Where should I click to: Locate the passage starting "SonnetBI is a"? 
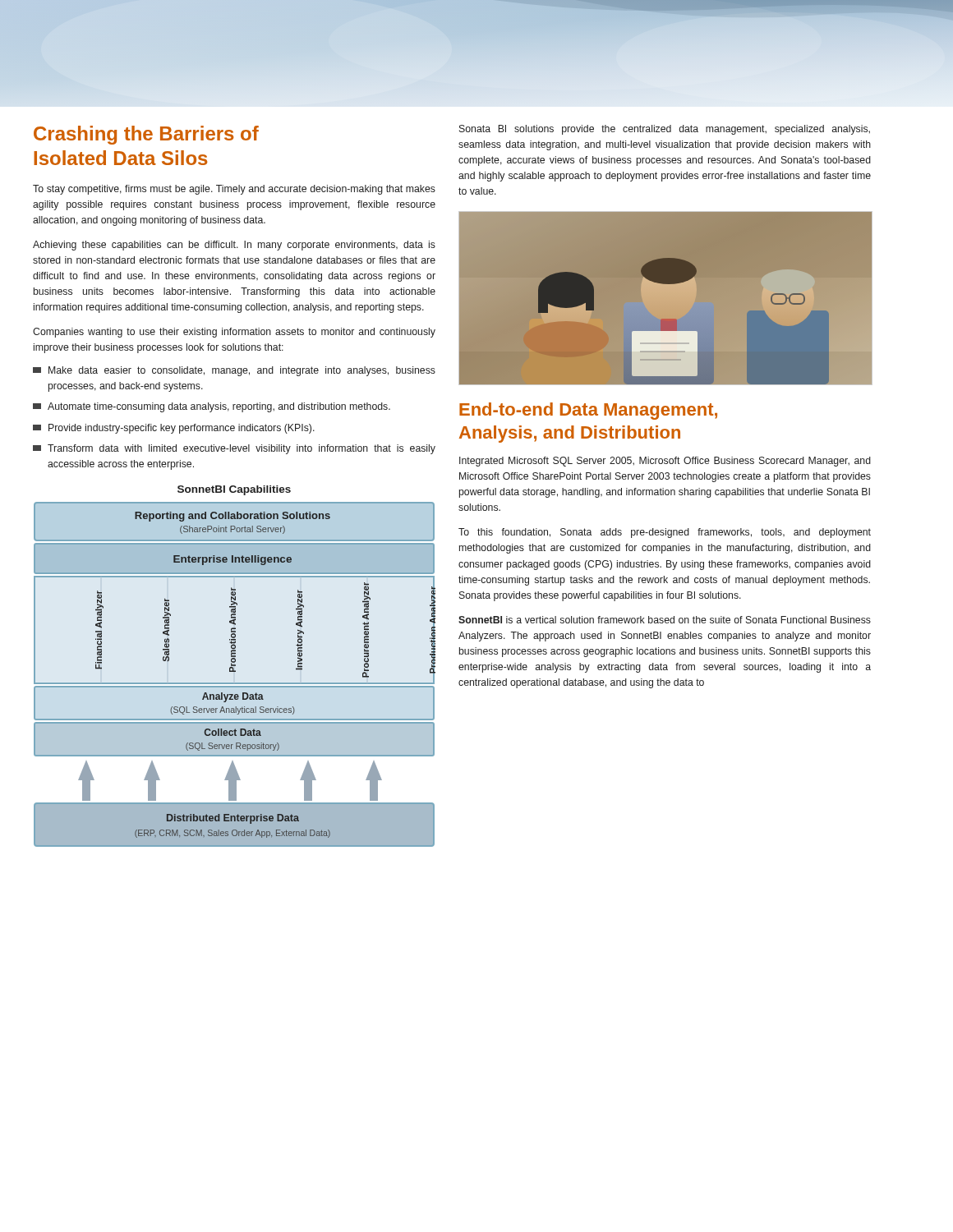665,651
